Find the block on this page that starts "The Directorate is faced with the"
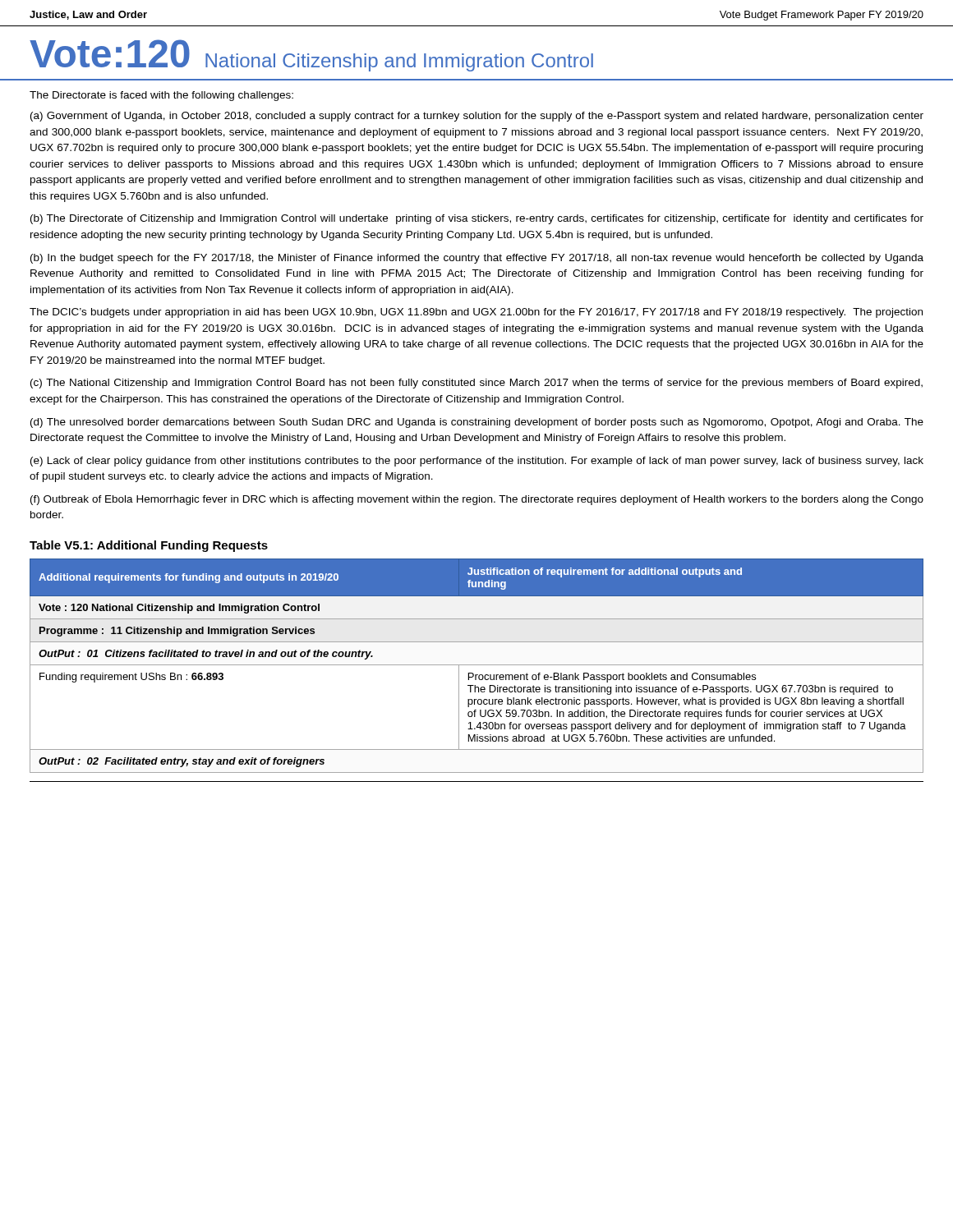Image resolution: width=953 pixels, height=1232 pixels. pos(162,95)
